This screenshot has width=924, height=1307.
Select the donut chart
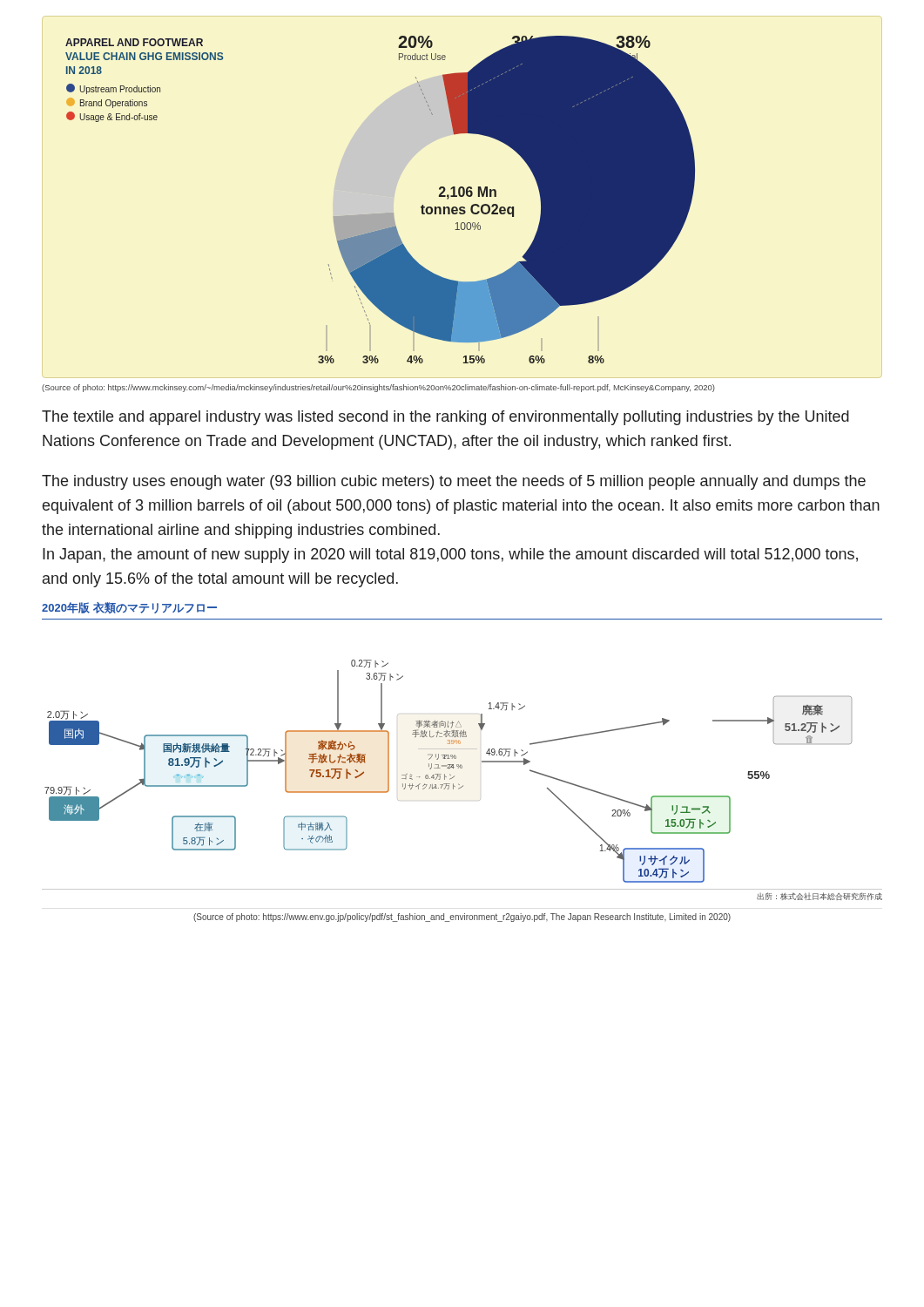pos(462,197)
